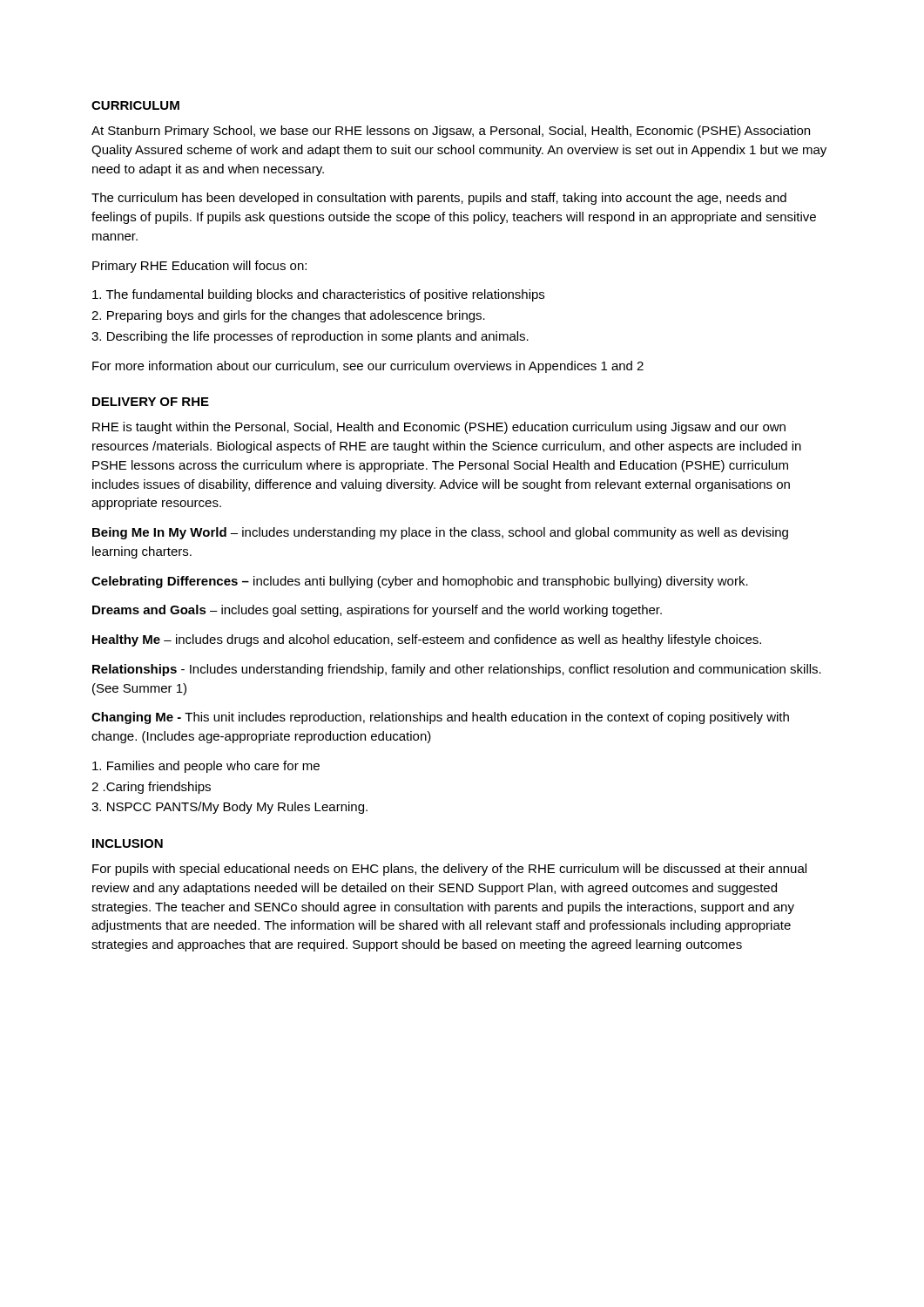924x1307 pixels.
Task: Select the text block starting "Healthy Me –"
Action: 427,639
